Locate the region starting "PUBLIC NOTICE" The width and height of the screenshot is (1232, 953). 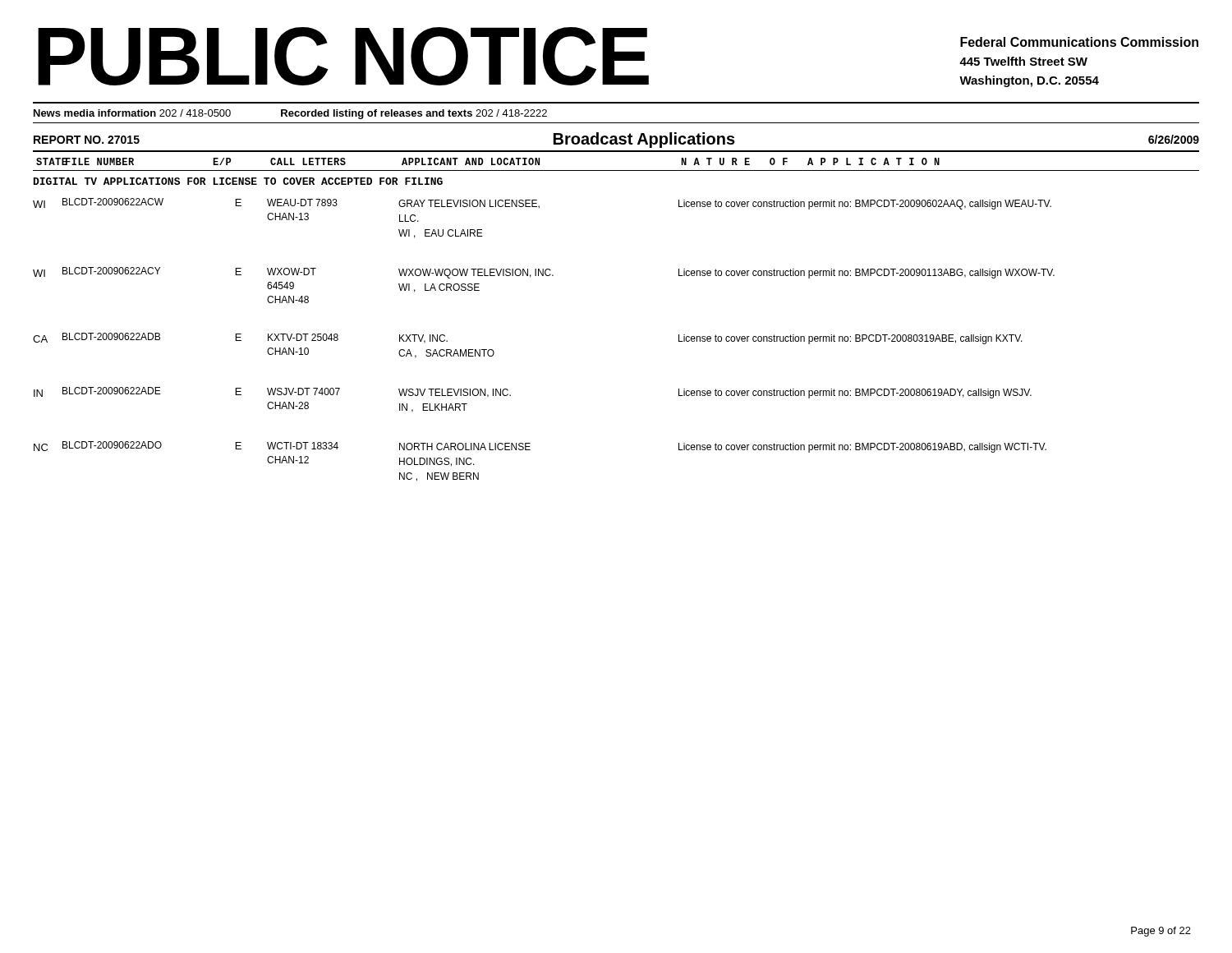coord(342,56)
